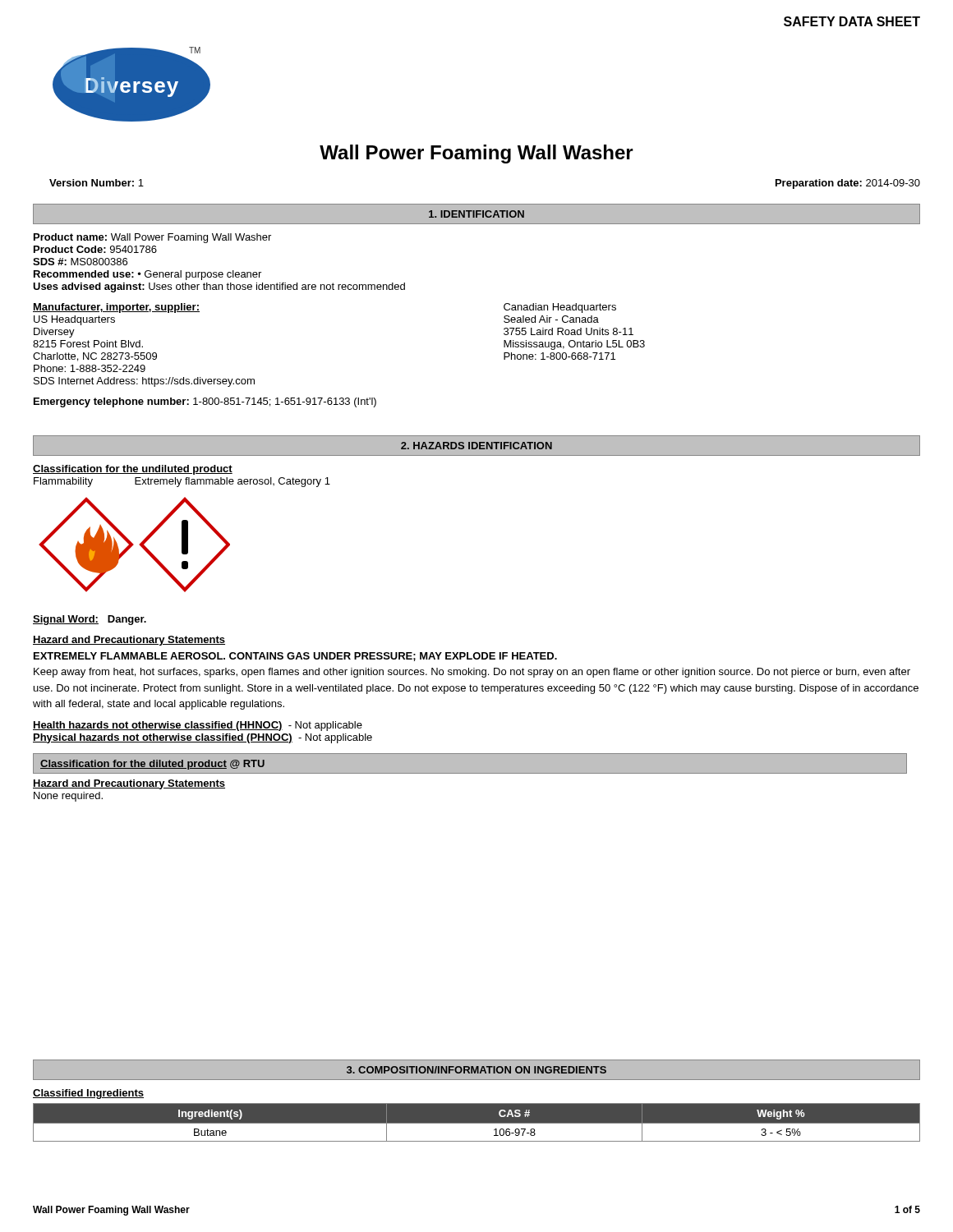
Task: Find the table that mentions "3 - < 5%"
Action: [476, 1122]
